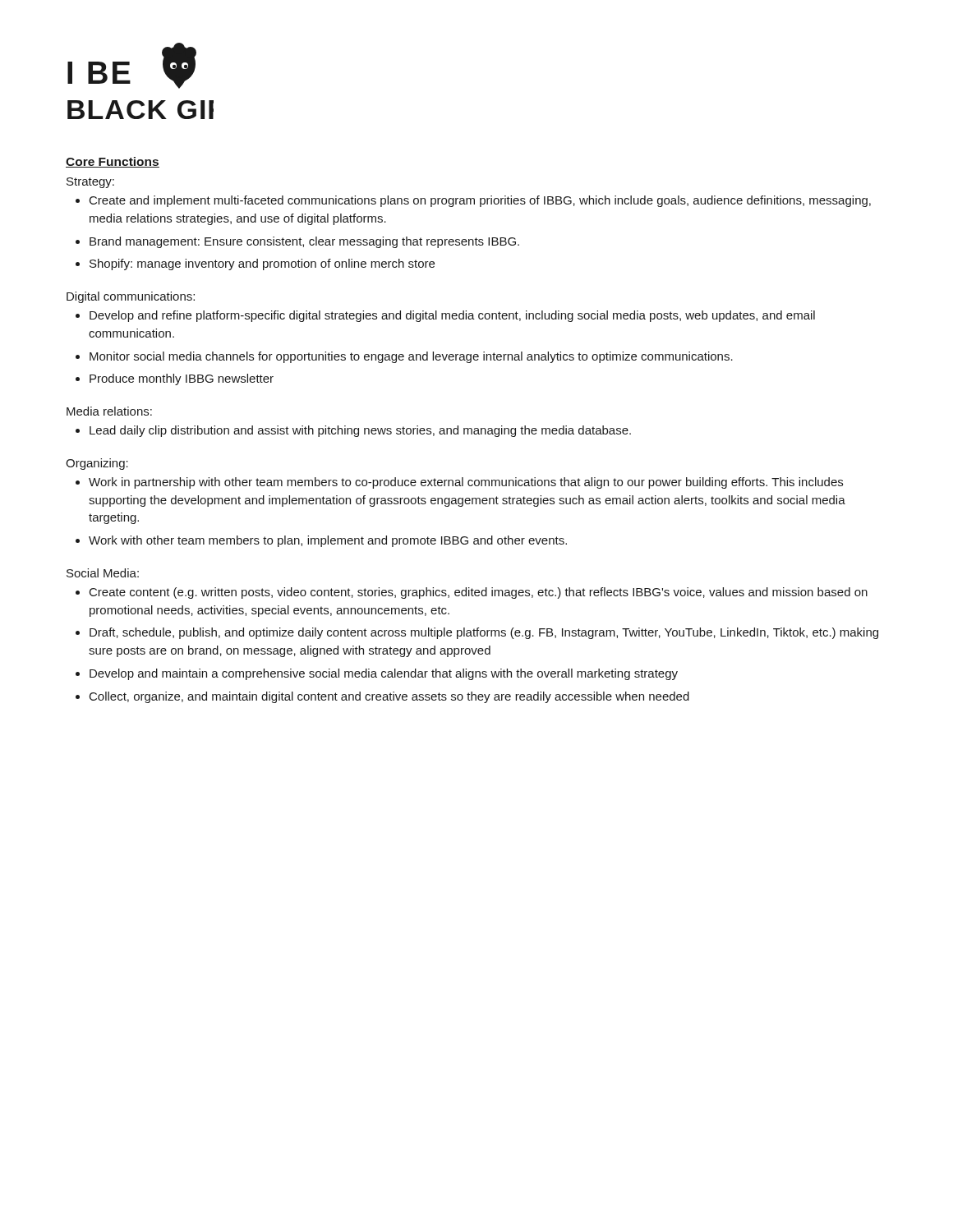Point to the text block starting "Collect, organize, and maintain digital"

(x=389, y=696)
